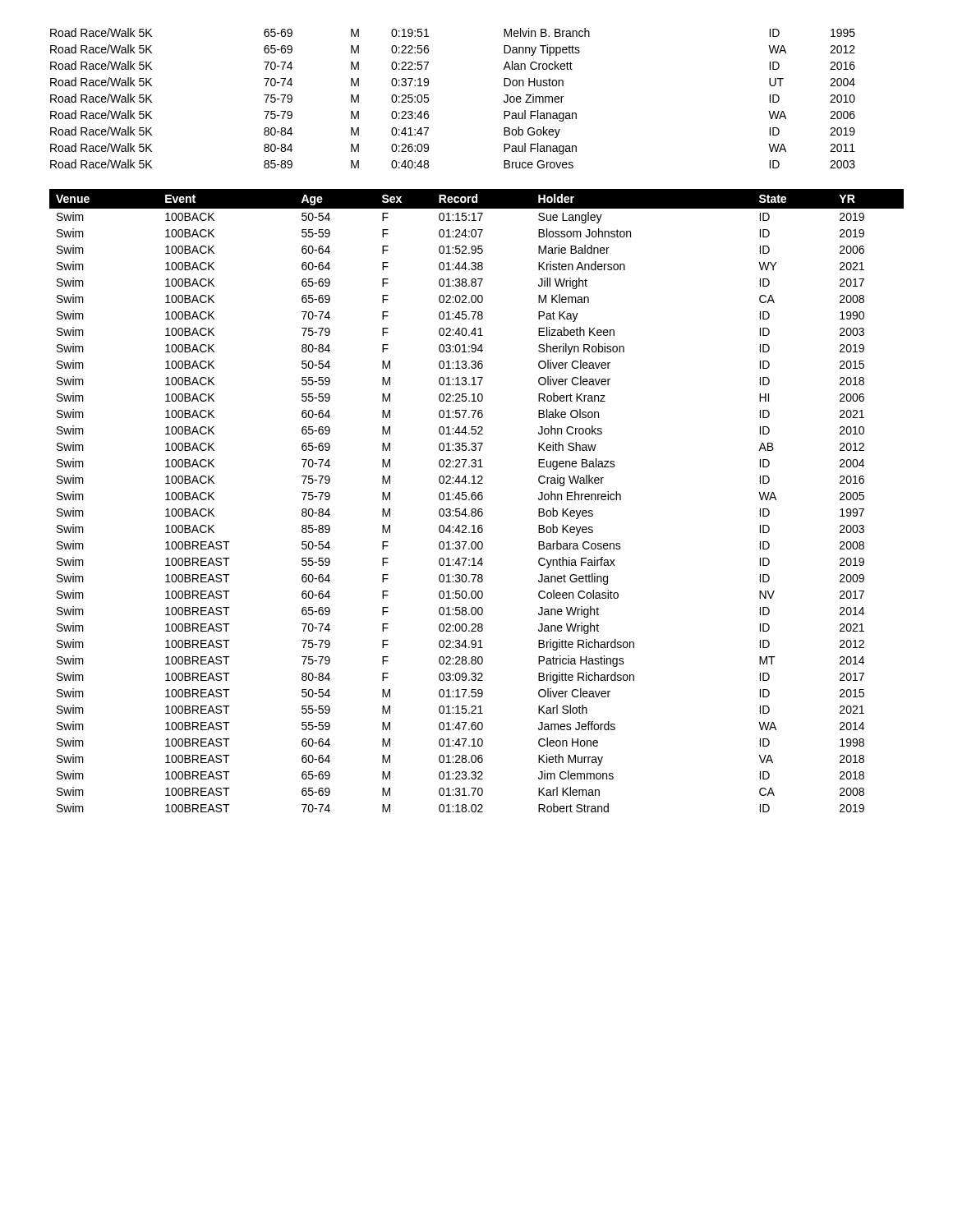The height and width of the screenshot is (1232, 953).
Task: Click on the table containing "Road Race/Walk 5K"
Action: click(476, 99)
